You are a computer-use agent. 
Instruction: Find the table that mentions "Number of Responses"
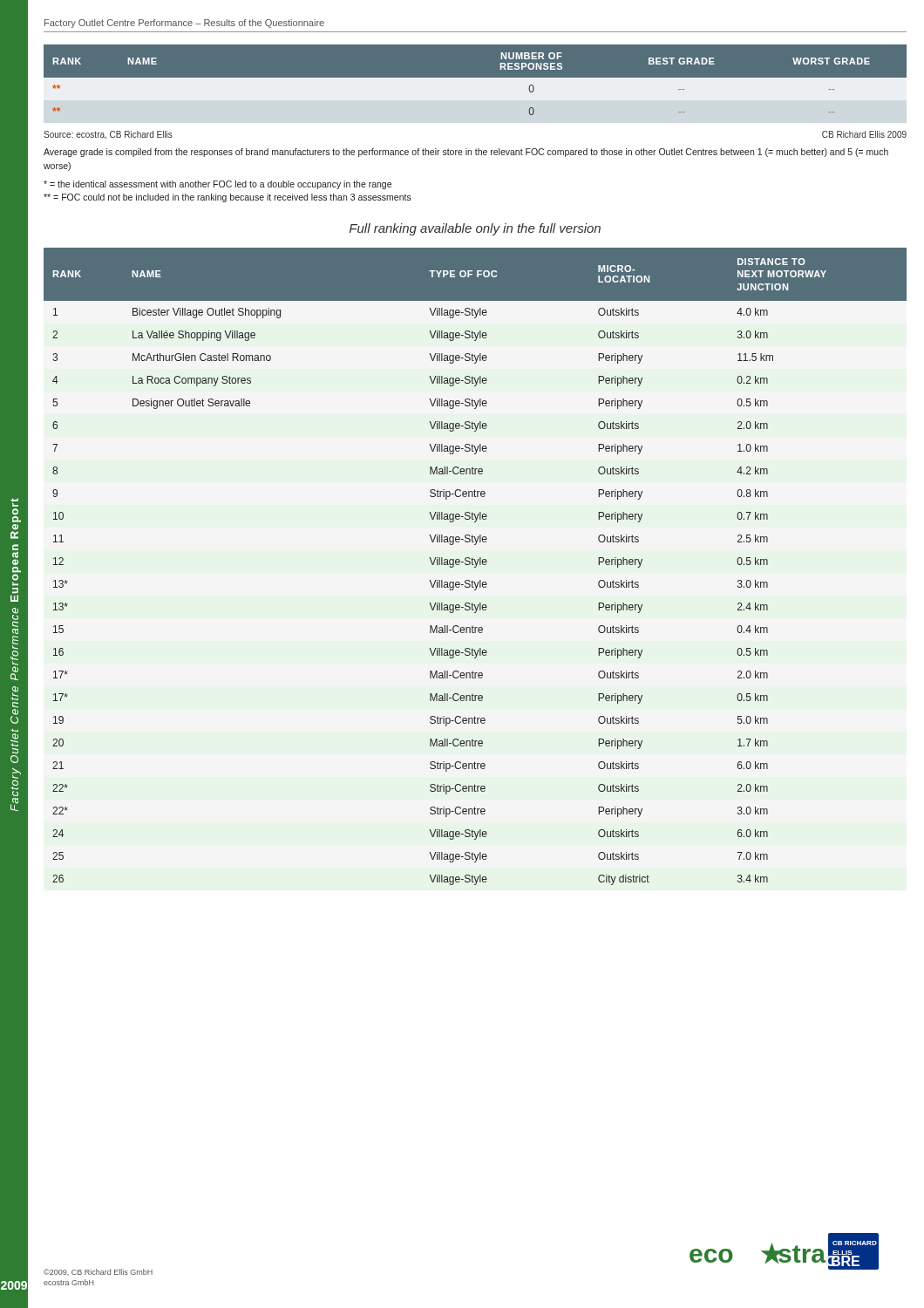coord(475,84)
